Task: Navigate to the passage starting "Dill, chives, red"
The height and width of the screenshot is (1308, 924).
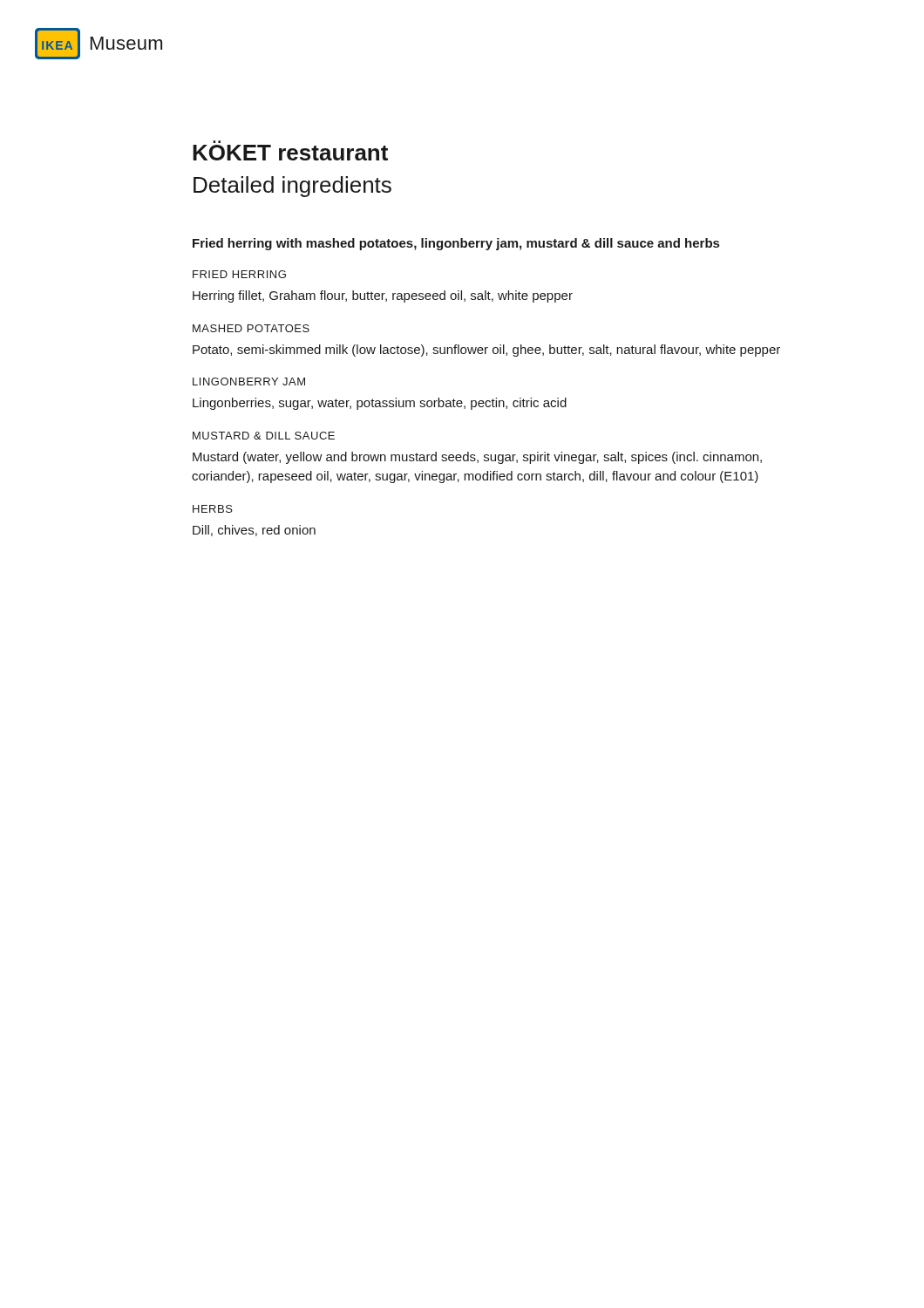Action: click(254, 531)
